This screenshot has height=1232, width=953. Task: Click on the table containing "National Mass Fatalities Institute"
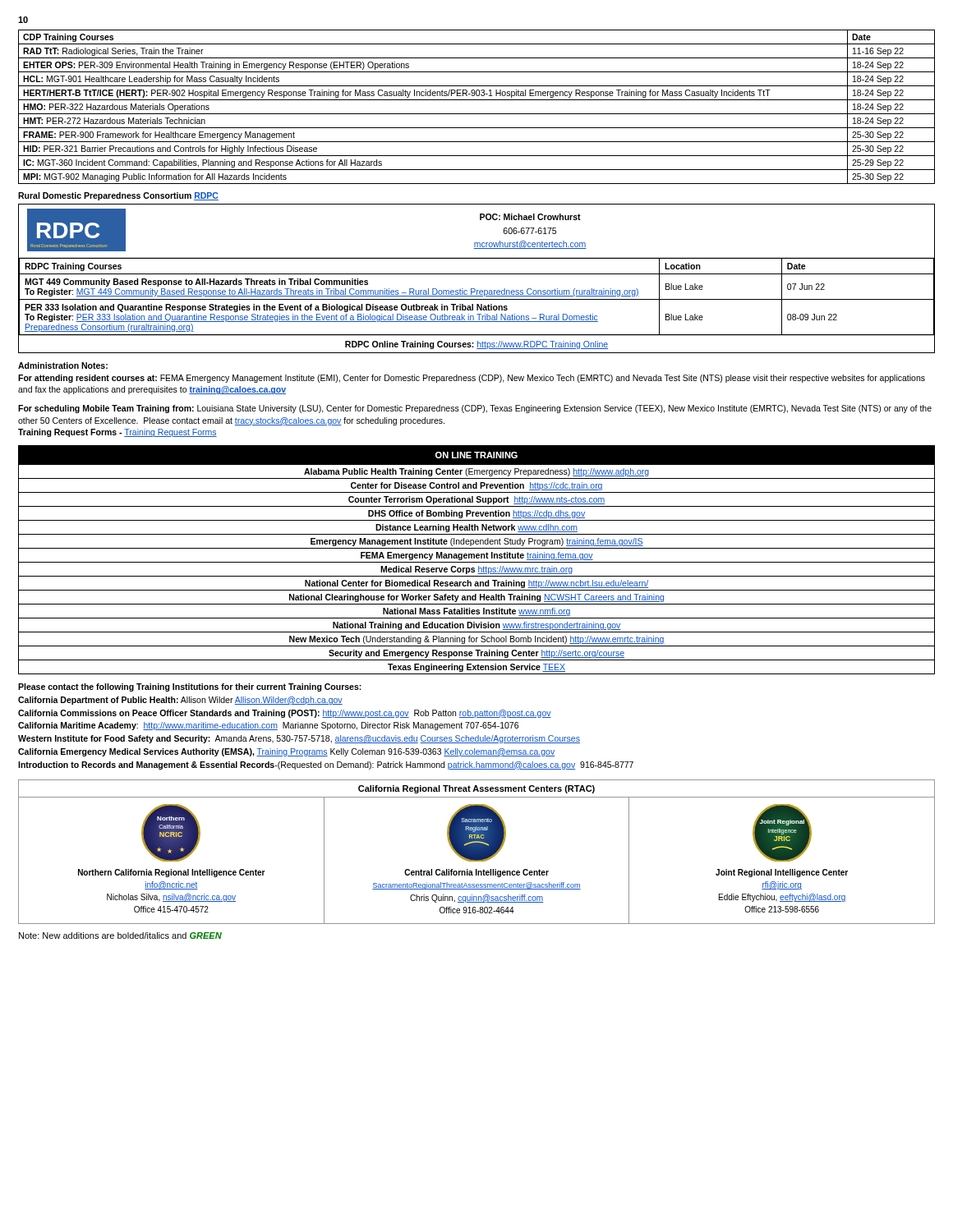(476, 560)
